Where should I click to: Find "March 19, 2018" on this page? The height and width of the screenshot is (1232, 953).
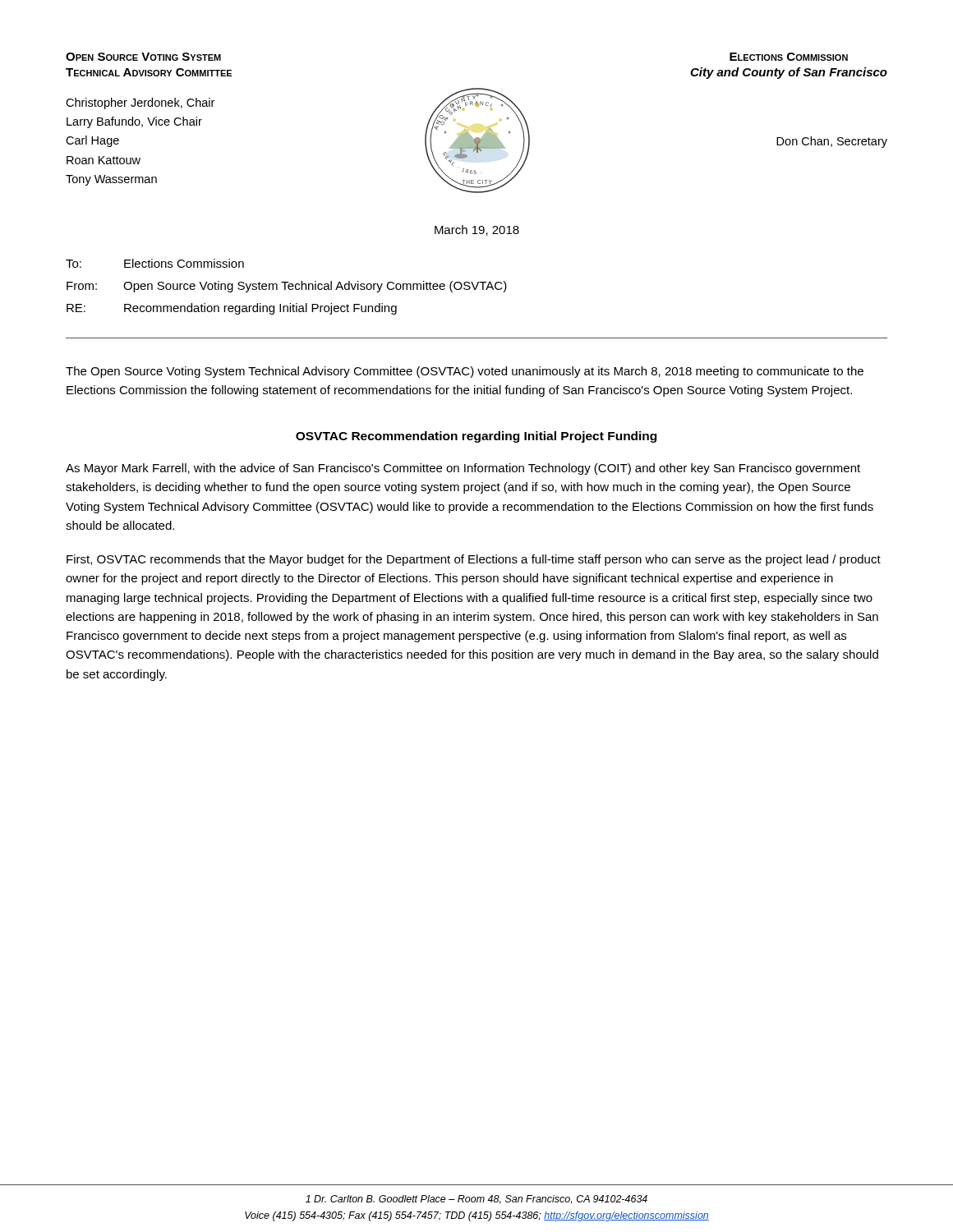(x=476, y=229)
